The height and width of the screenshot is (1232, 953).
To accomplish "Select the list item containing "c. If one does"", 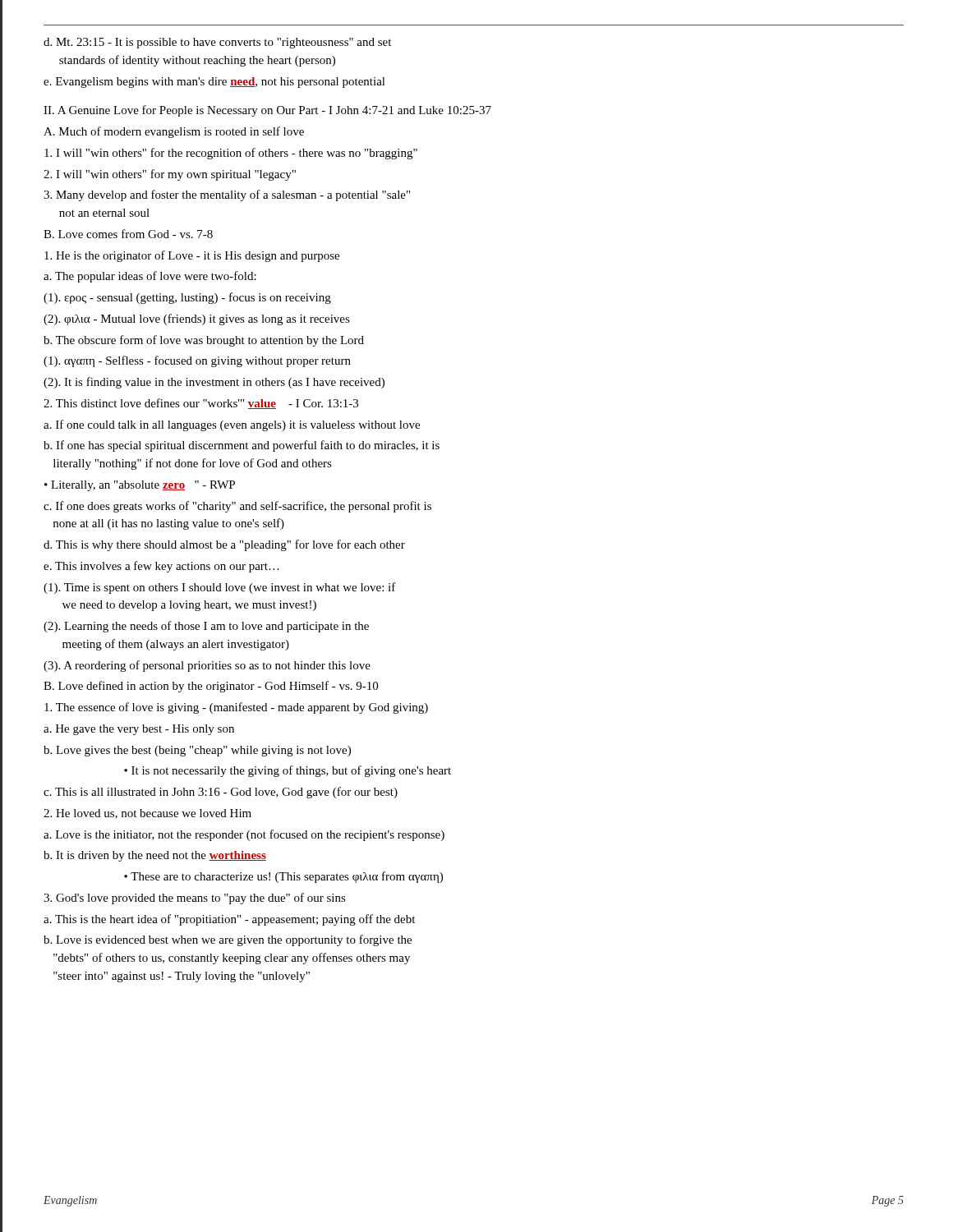I will point(238,514).
